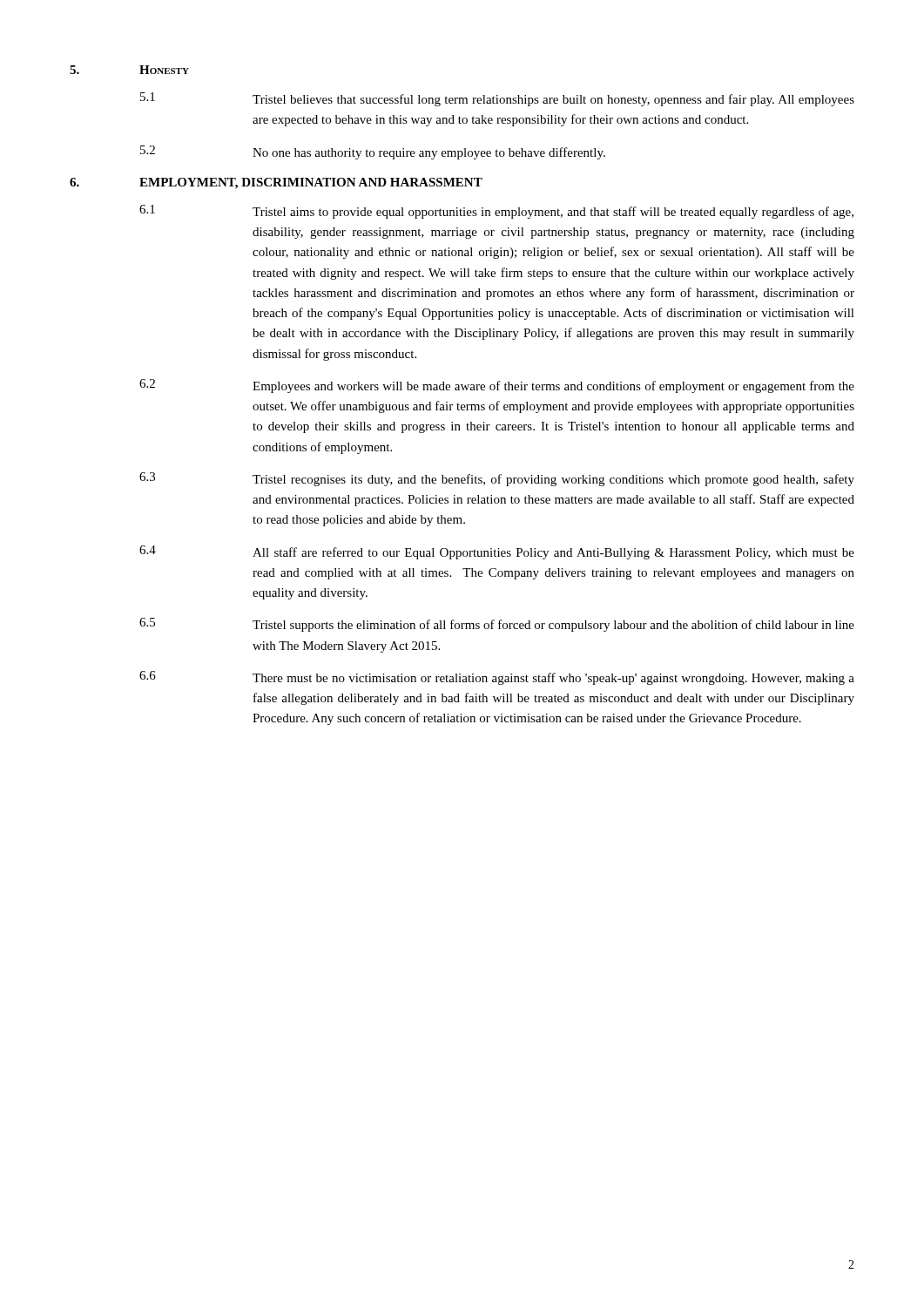The width and height of the screenshot is (924, 1307).
Task: Select the element starting "1 Tristel aims"
Action: coord(462,283)
